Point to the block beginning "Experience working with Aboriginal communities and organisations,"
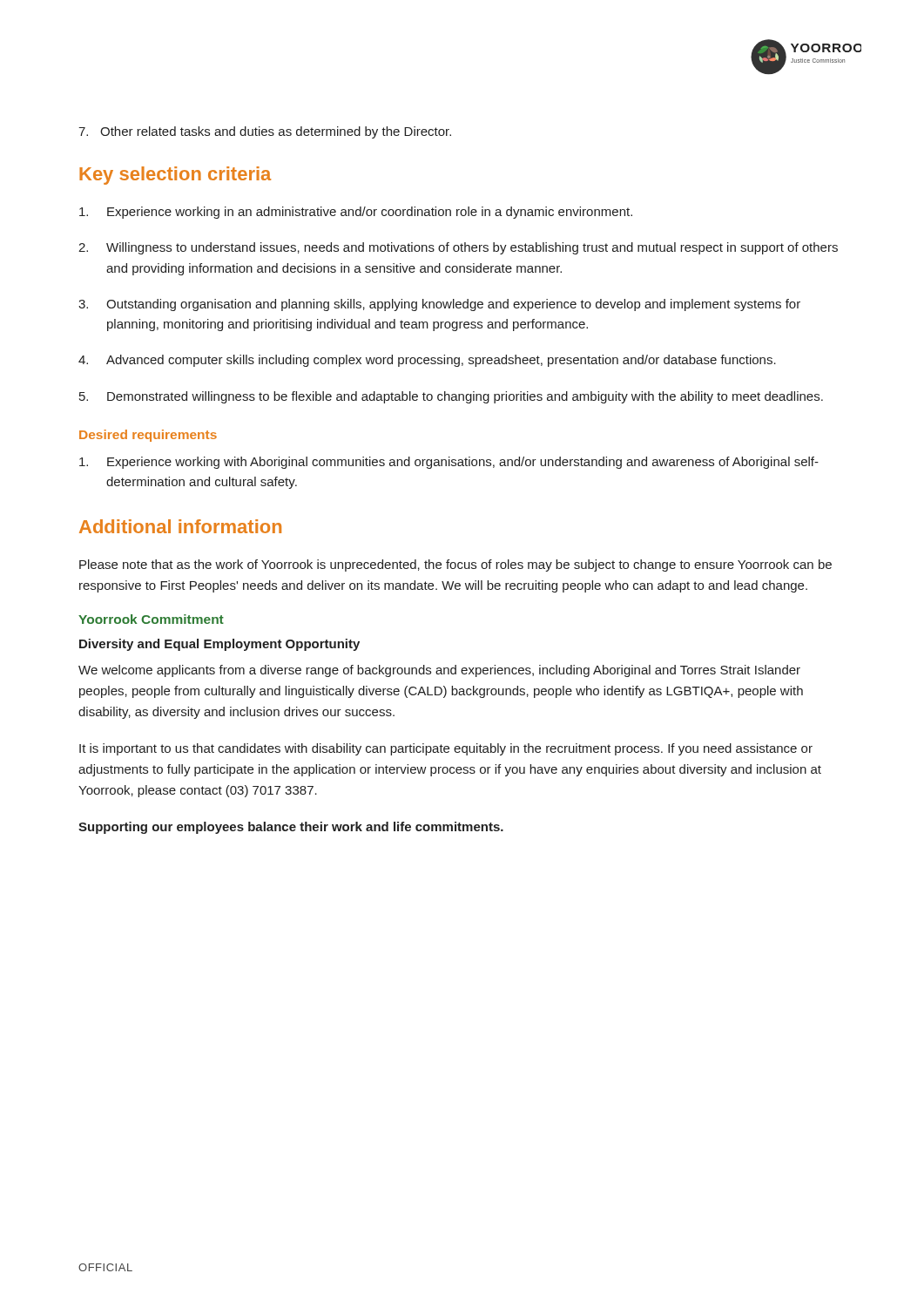 click(x=462, y=471)
